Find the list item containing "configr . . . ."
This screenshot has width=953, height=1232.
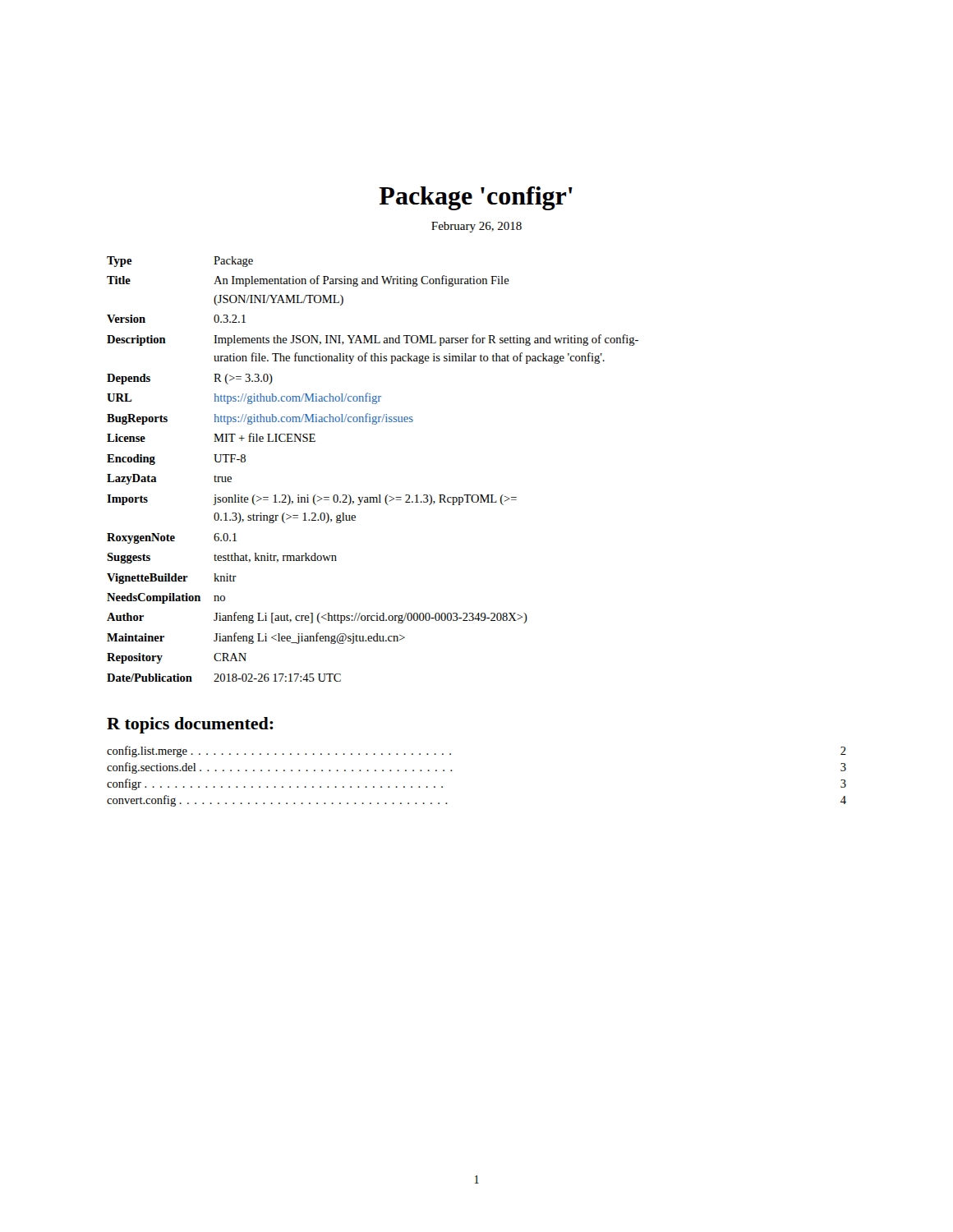click(x=126, y=784)
